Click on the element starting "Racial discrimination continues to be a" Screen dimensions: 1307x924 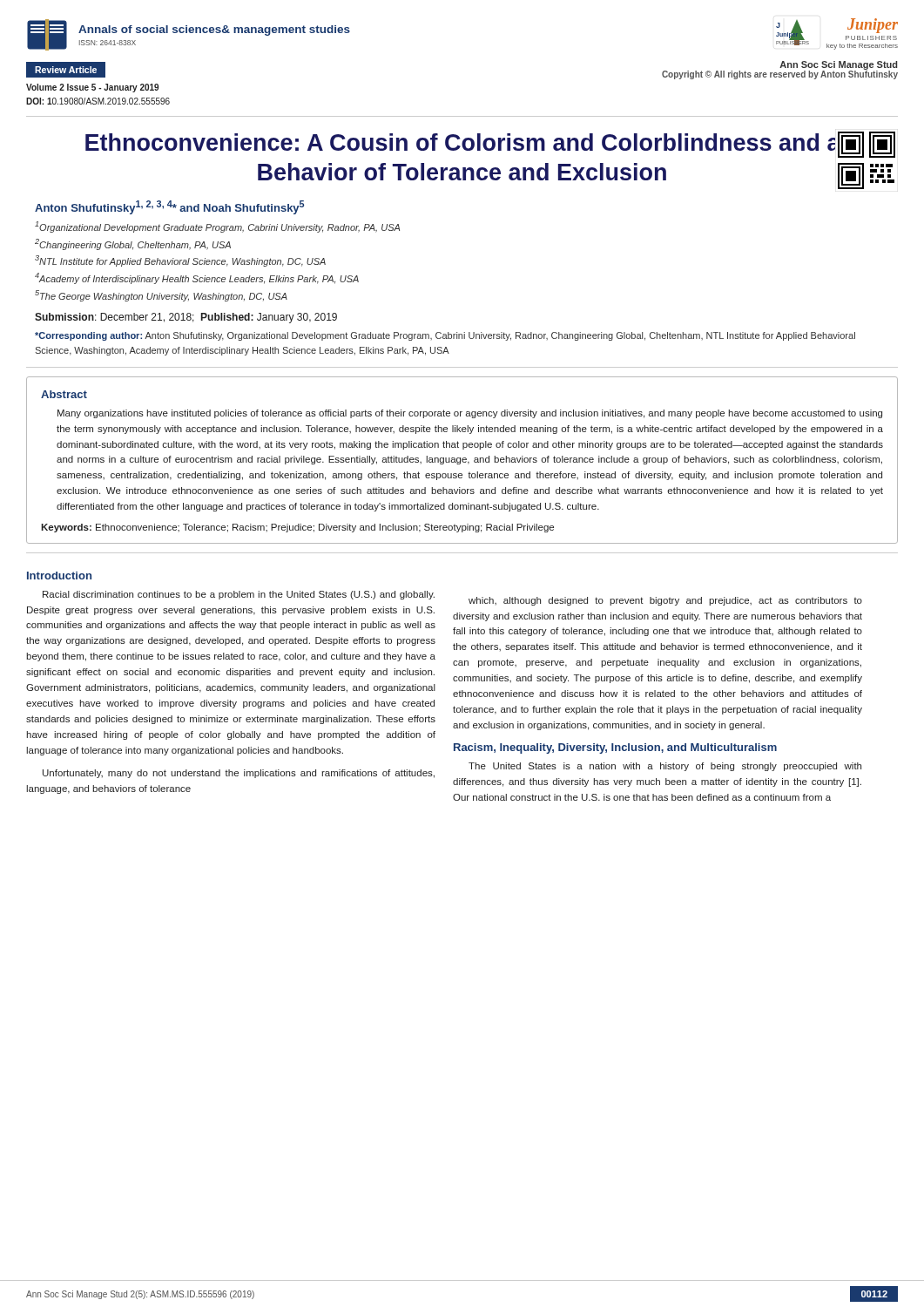[231, 692]
